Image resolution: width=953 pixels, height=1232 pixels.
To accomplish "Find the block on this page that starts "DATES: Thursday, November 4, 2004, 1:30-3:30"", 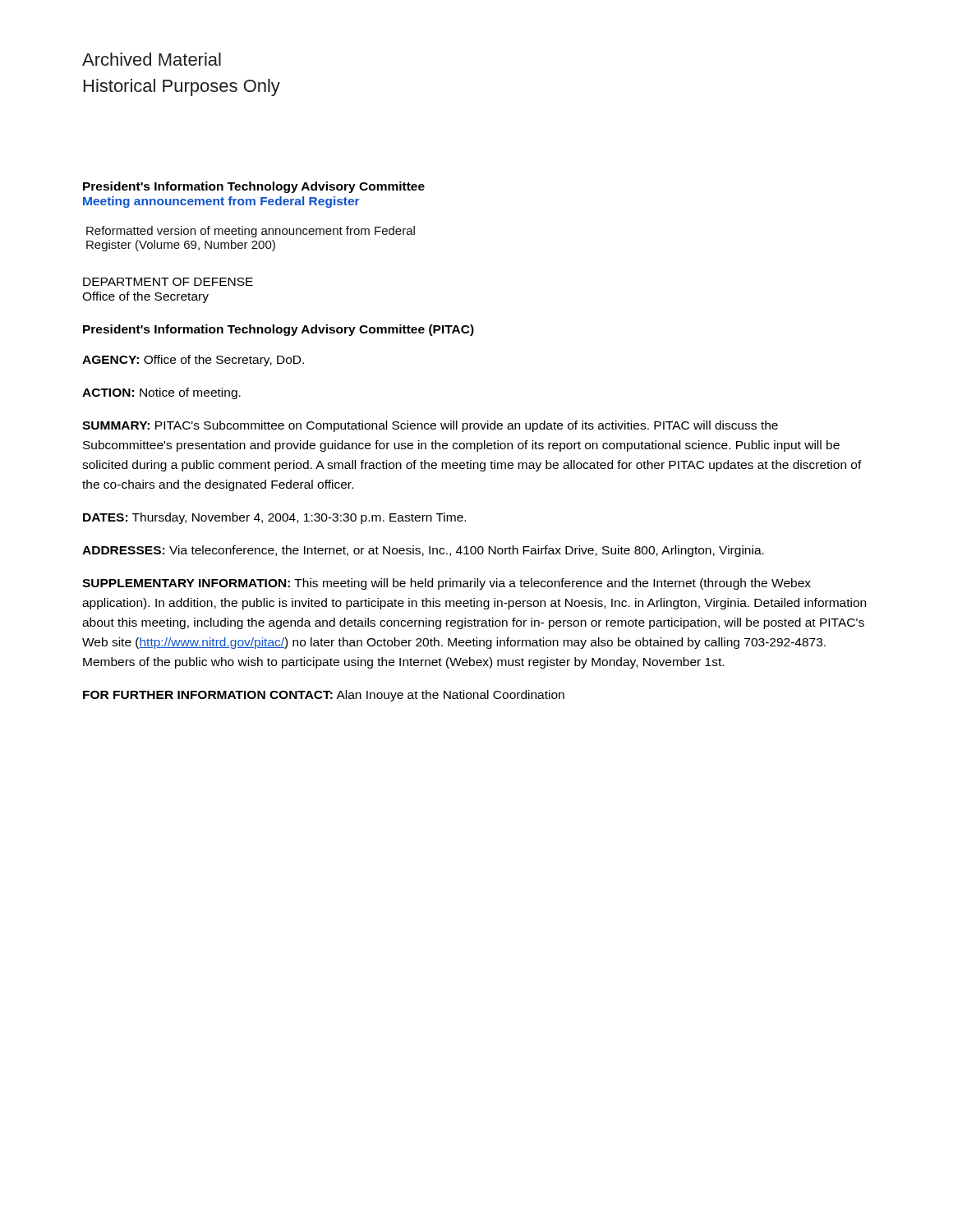I will click(x=275, y=517).
